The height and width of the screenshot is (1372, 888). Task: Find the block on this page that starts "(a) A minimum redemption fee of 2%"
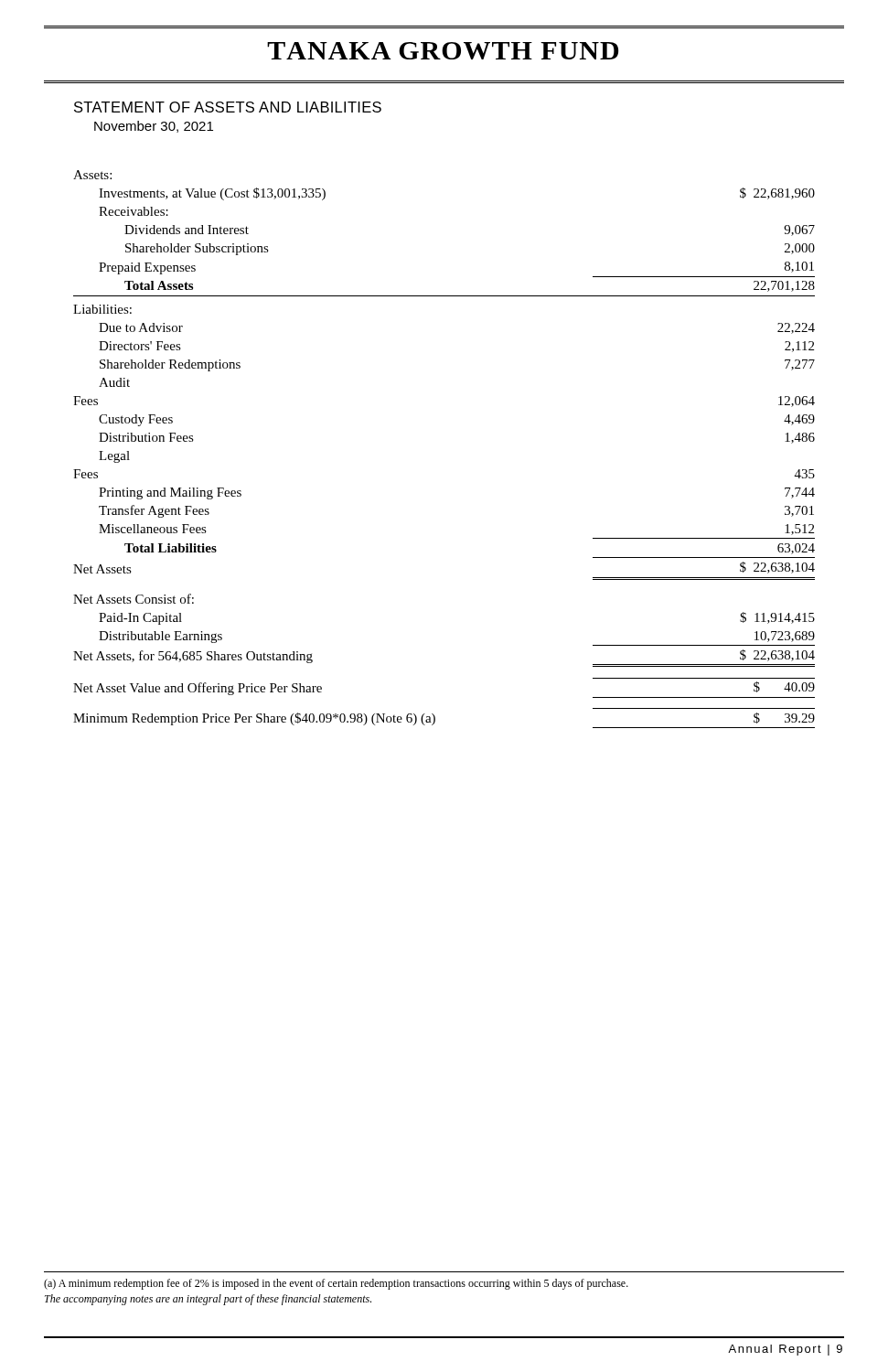point(444,1289)
